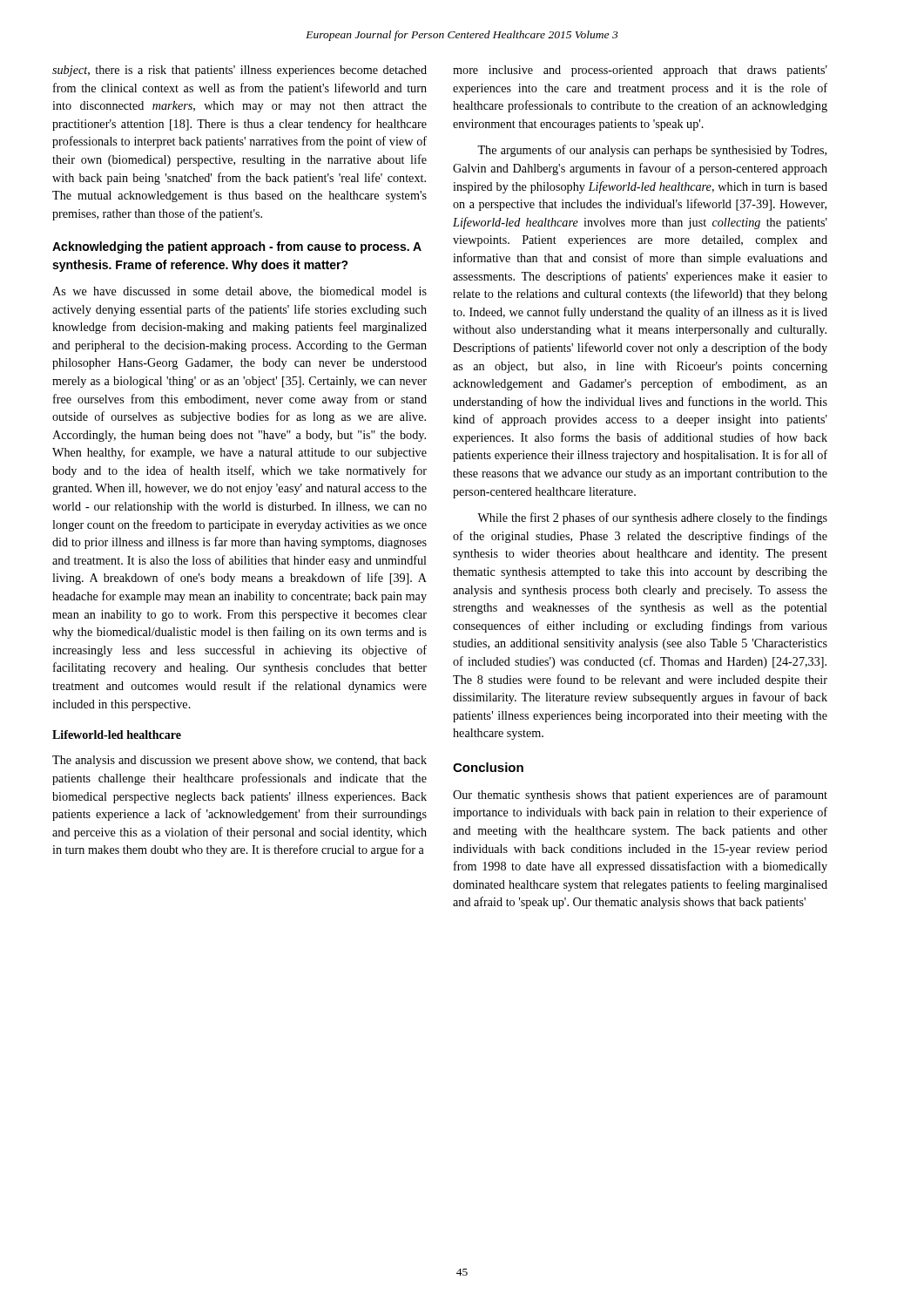Navigate to the region starting "Lifeworld-led healthcare"
This screenshot has width=924, height=1307.
click(x=117, y=735)
